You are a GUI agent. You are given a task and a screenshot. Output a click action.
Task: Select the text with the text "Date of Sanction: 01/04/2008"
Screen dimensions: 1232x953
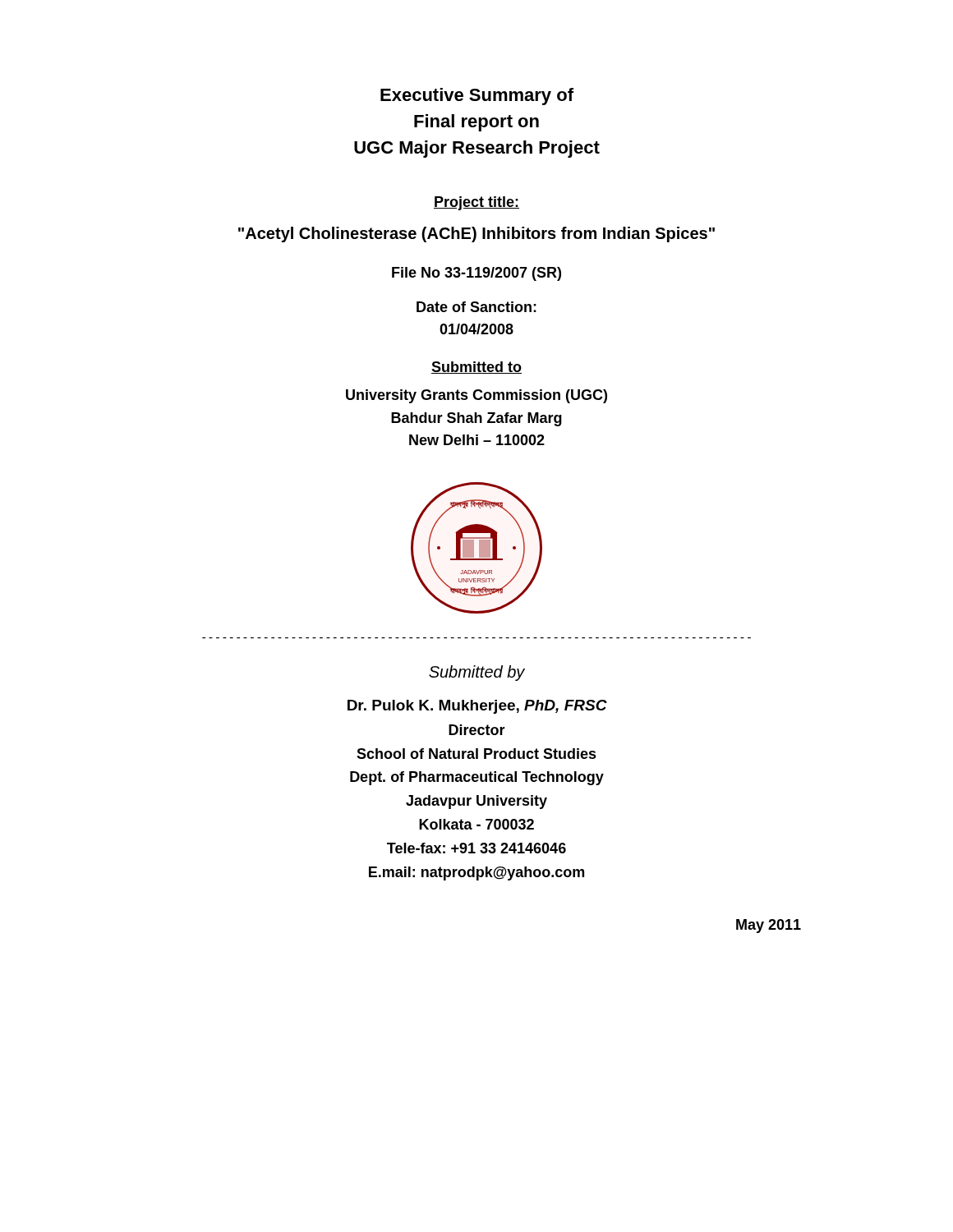[476, 318]
